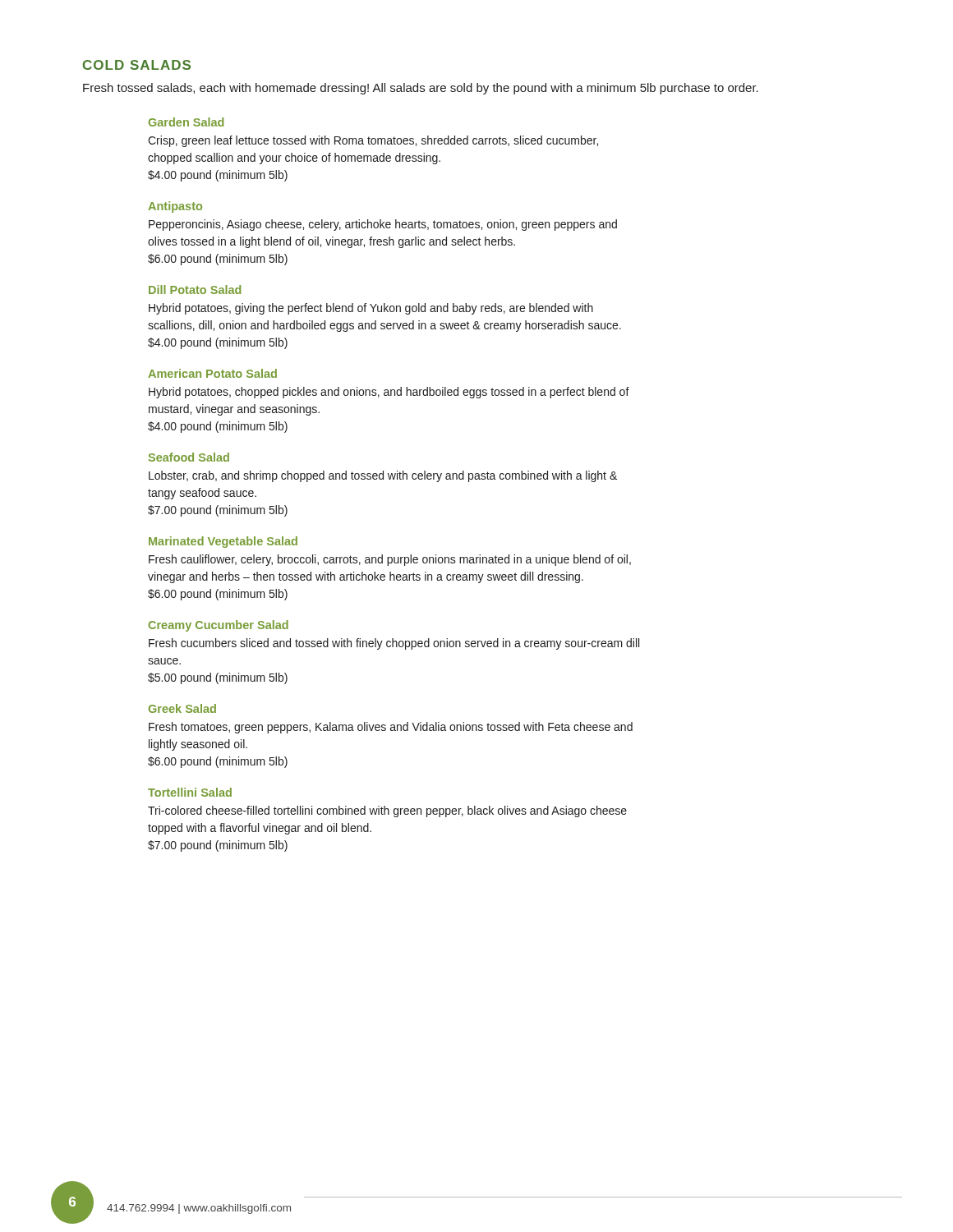
Task: Point to the block beginning "Hybrid potatoes, chopped pickles"
Action: pyautogui.click(x=389, y=393)
